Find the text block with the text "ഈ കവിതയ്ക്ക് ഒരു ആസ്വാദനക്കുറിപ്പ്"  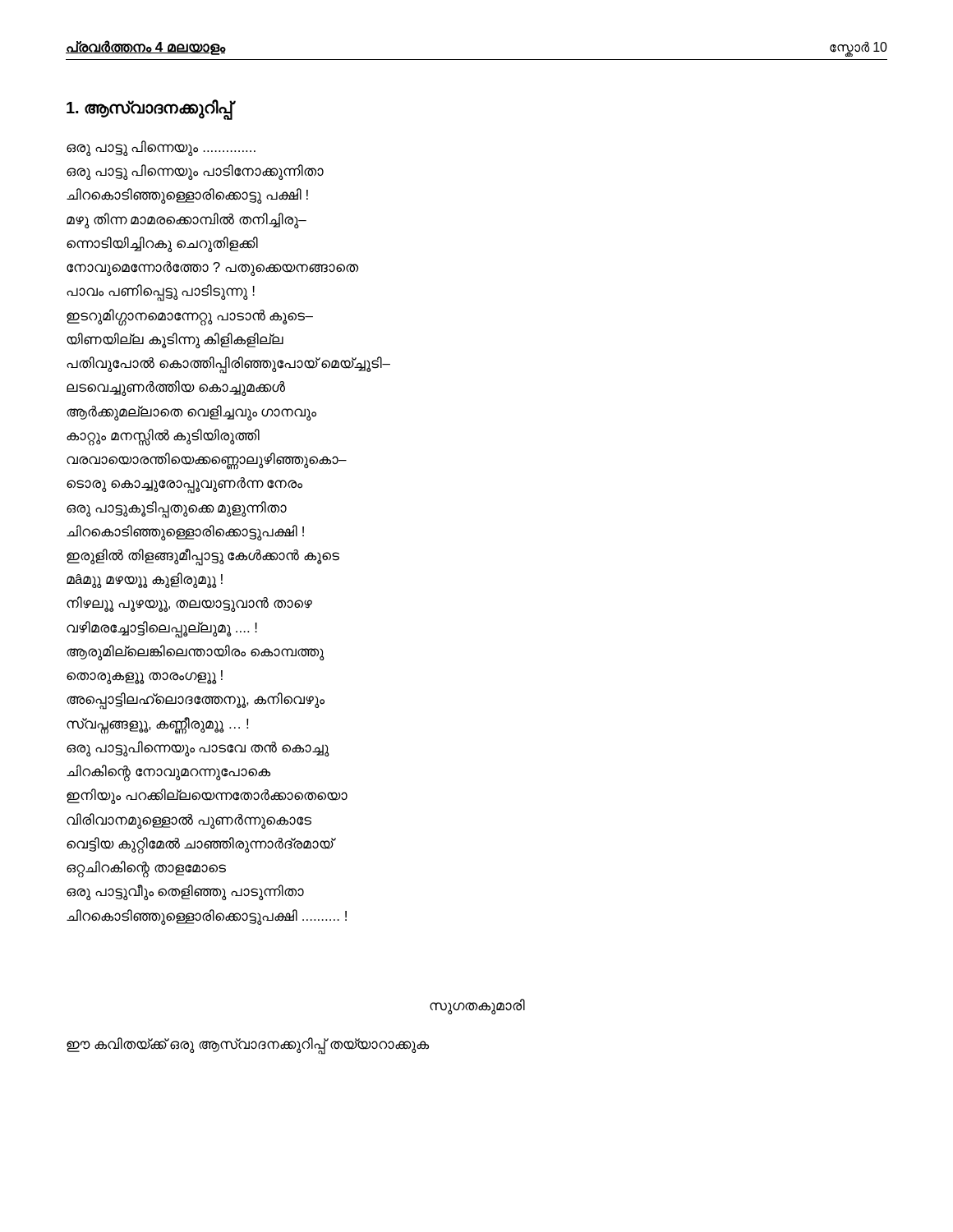(x=247, y=1044)
